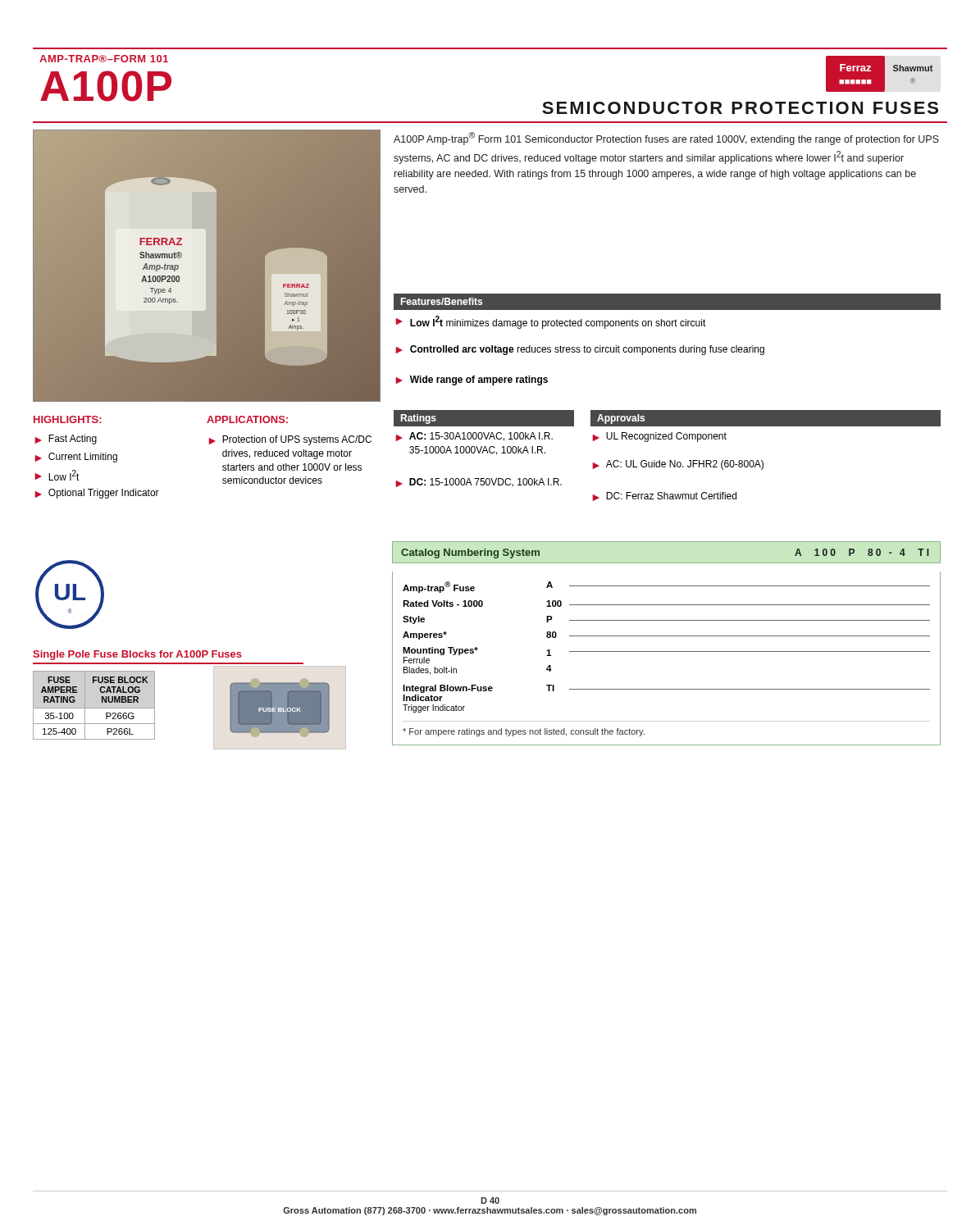Image resolution: width=980 pixels, height=1230 pixels.
Task: Locate the text block containing "Integral Blown-FuseIndicator Trigger Indicator"
Action: pyautogui.click(x=666, y=698)
